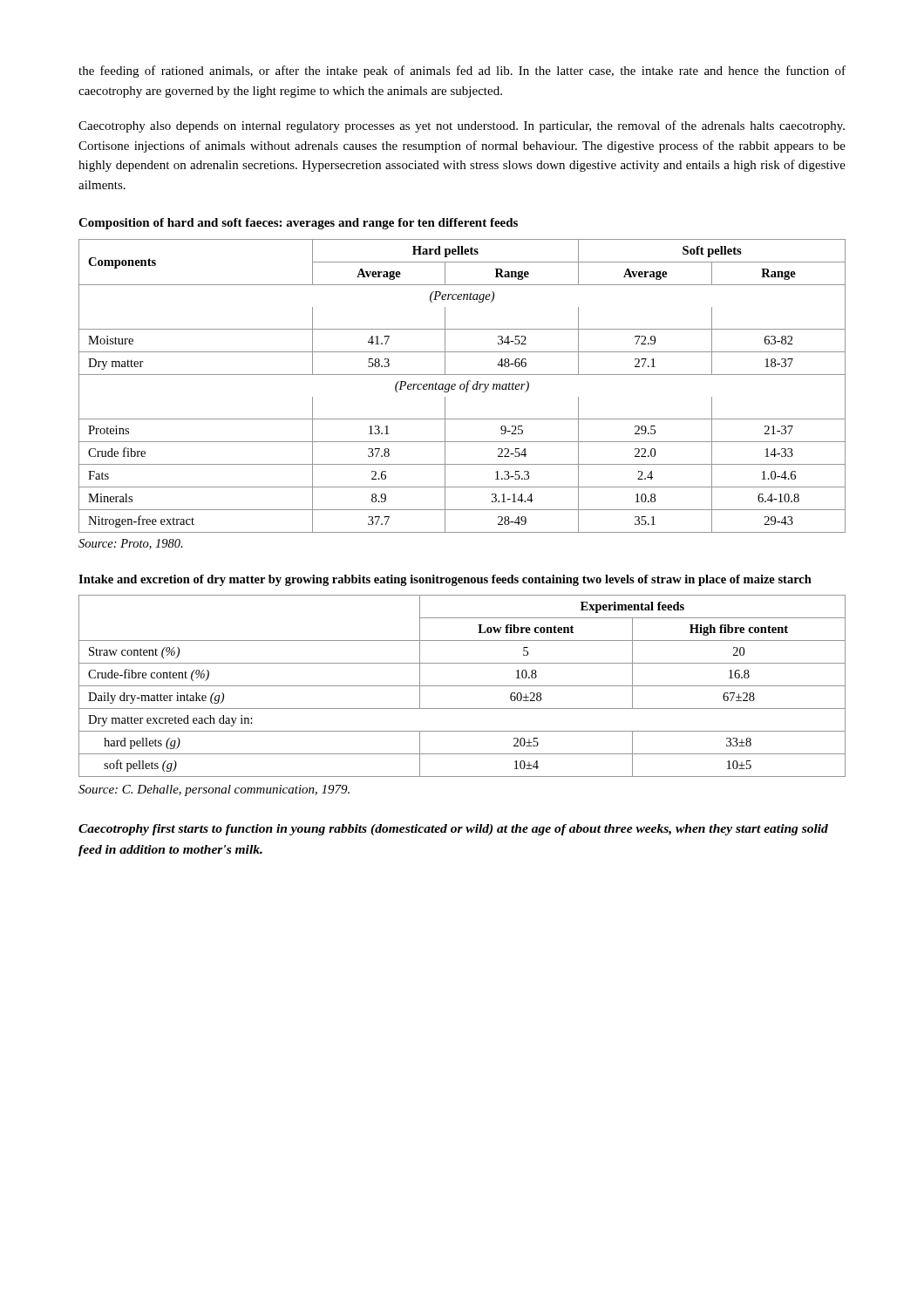Click on the caption containing "Source: Proto, 1980."
The height and width of the screenshot is (1308, 924).
(x=131, y=543)
